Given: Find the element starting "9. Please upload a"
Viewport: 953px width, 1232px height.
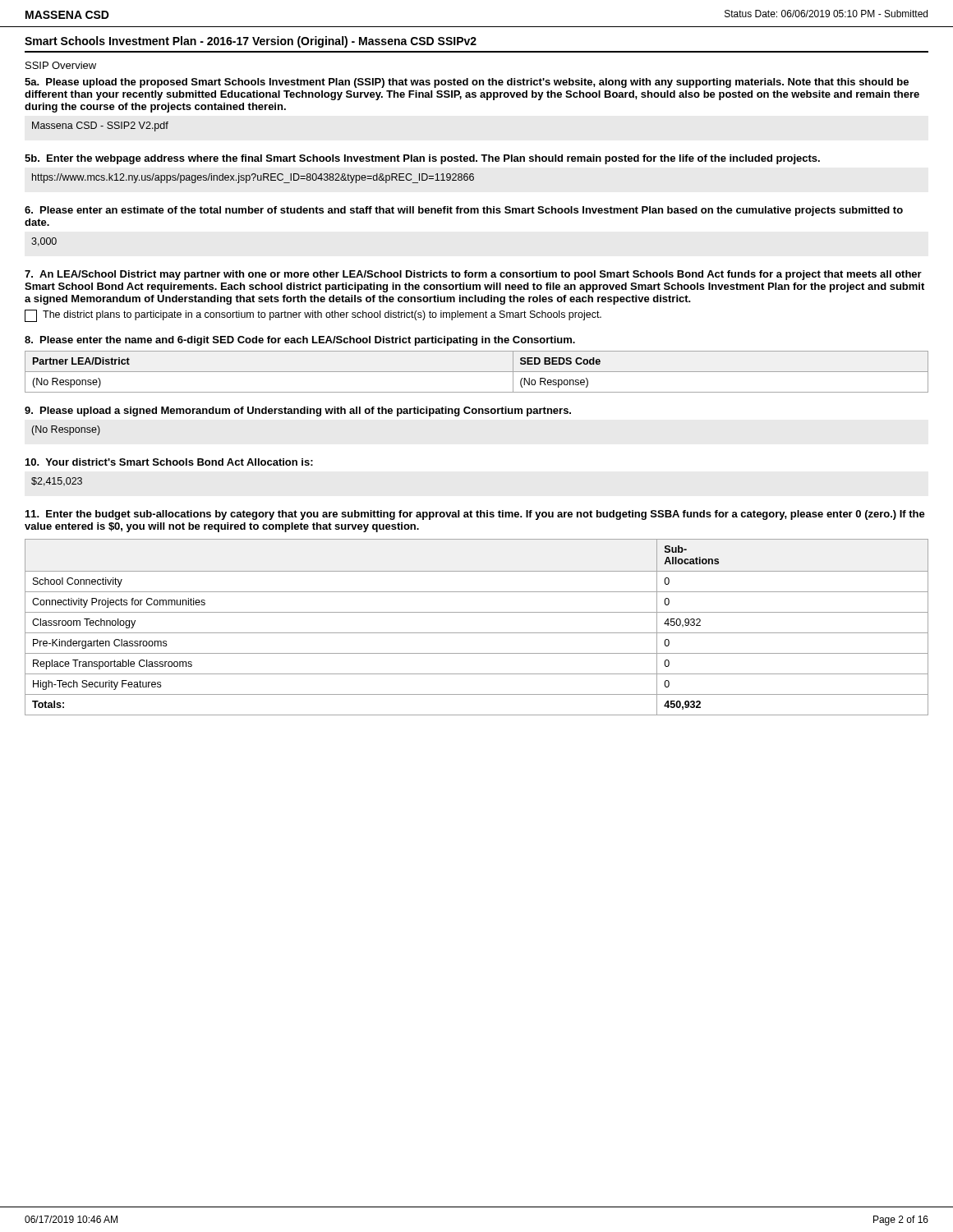Looking at the screenshot, I should click(476, 424).
